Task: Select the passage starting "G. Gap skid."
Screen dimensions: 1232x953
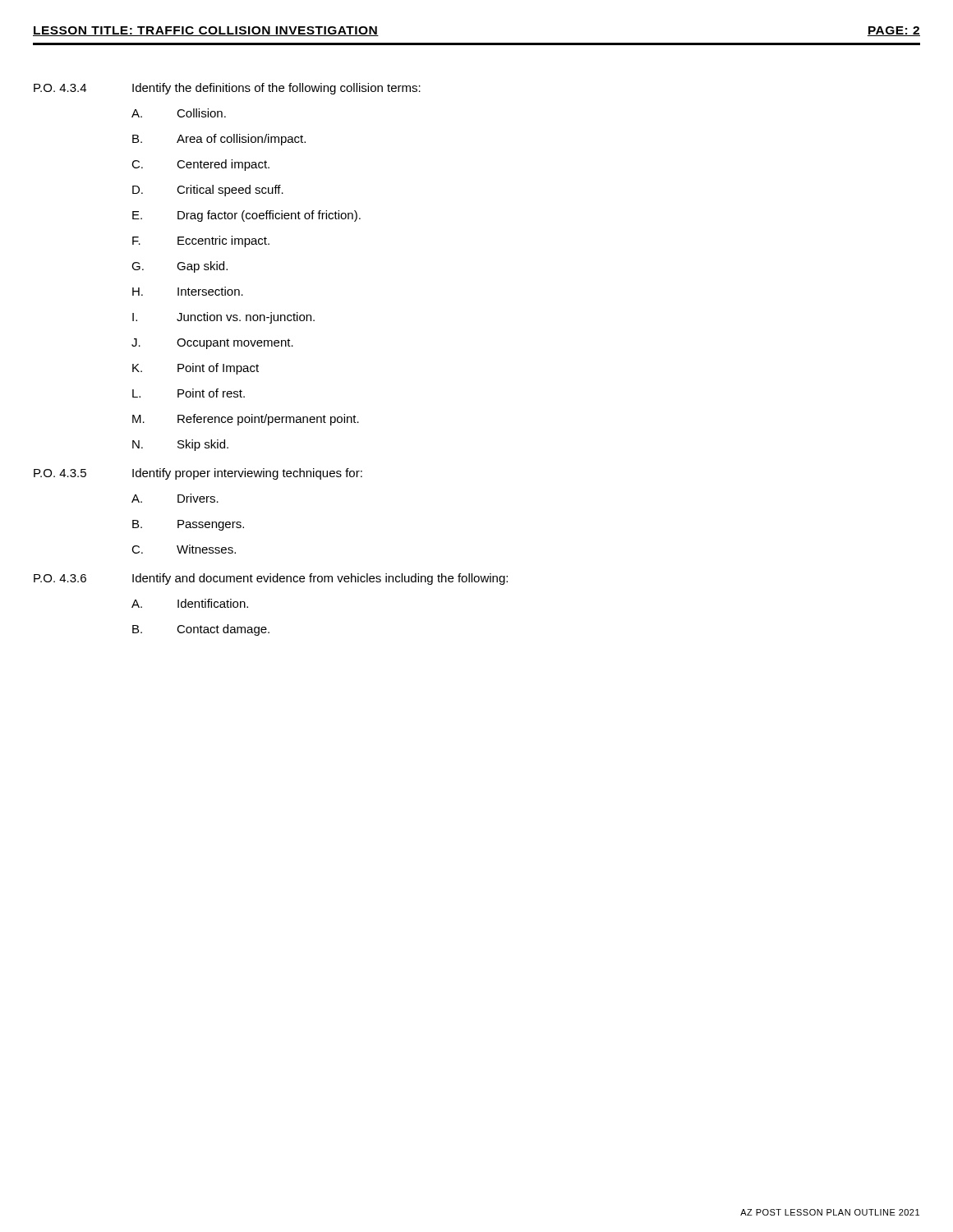Action: (180, 266)
